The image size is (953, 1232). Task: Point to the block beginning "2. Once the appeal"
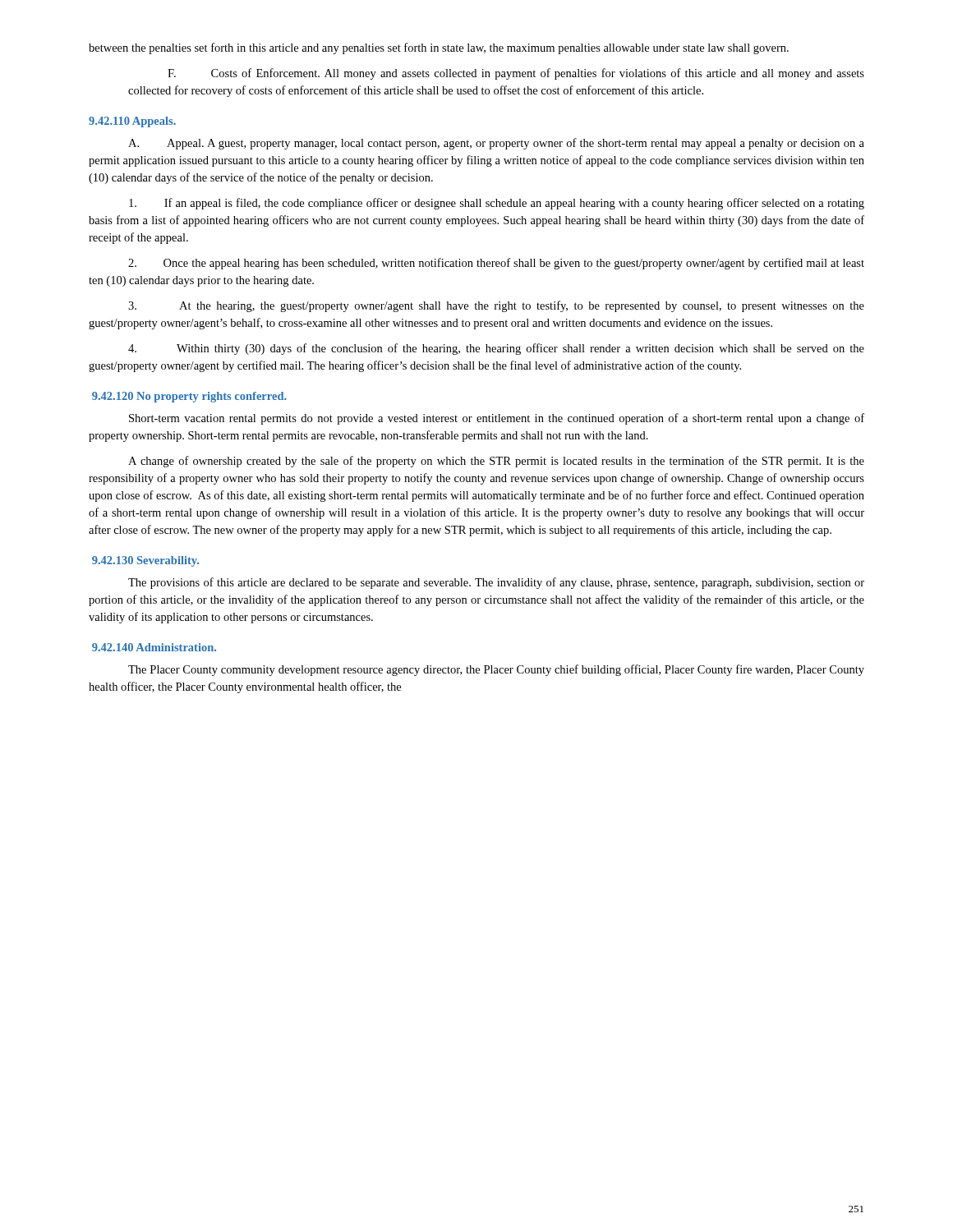[x=476, y=272]
